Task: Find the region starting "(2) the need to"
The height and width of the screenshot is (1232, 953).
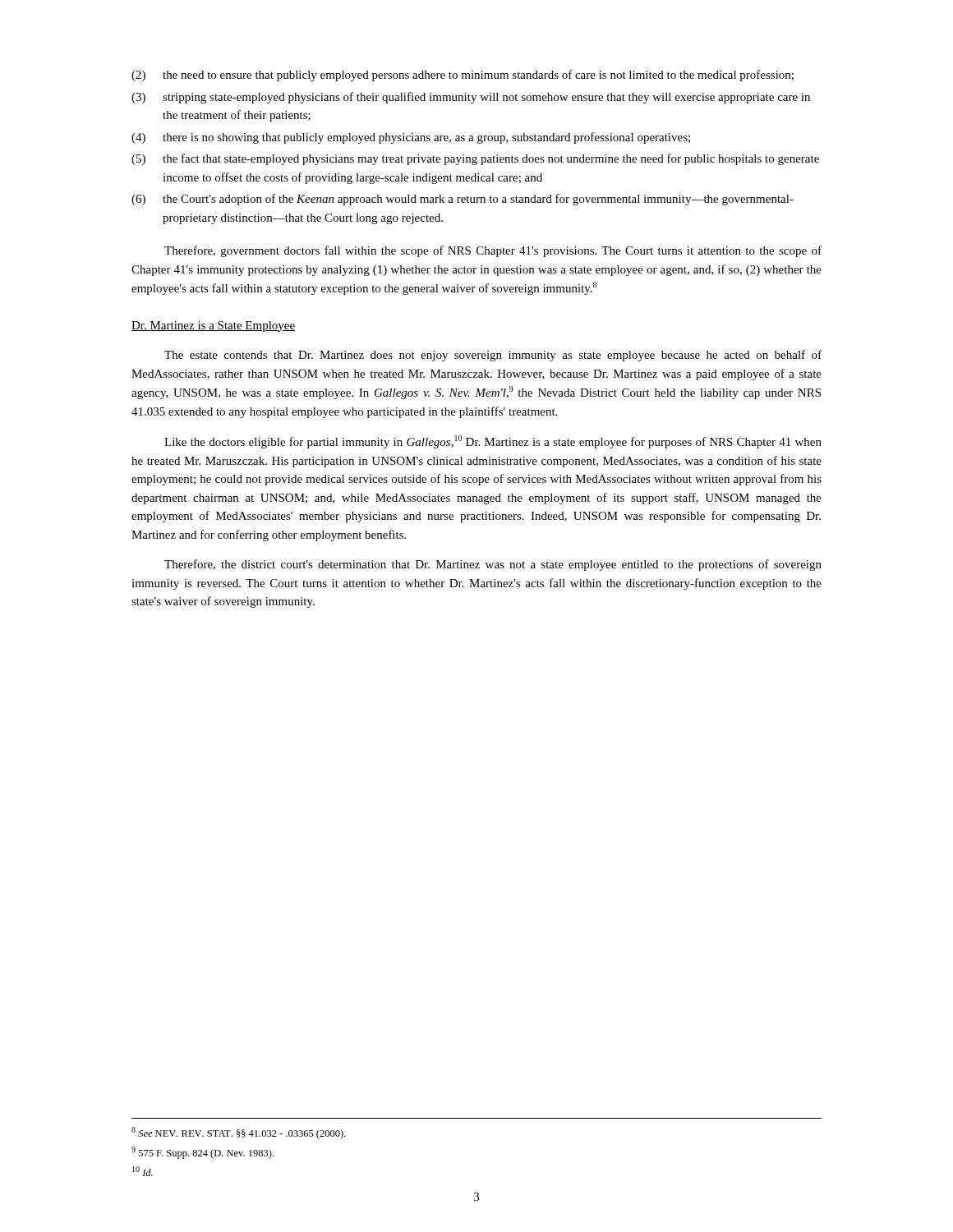Action: (476, 75)
